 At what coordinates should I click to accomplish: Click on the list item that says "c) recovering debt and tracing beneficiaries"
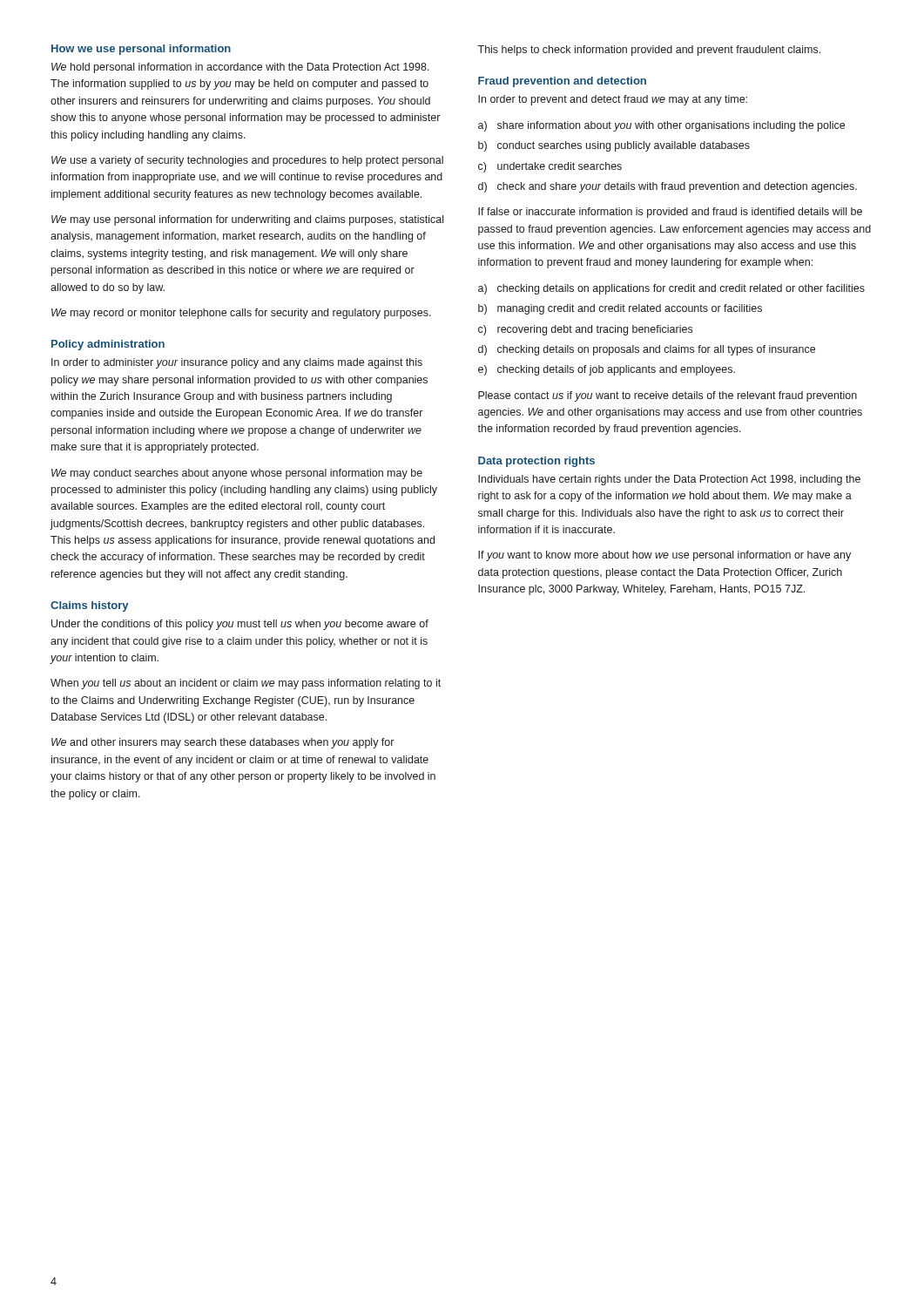(x=676, y=330)
